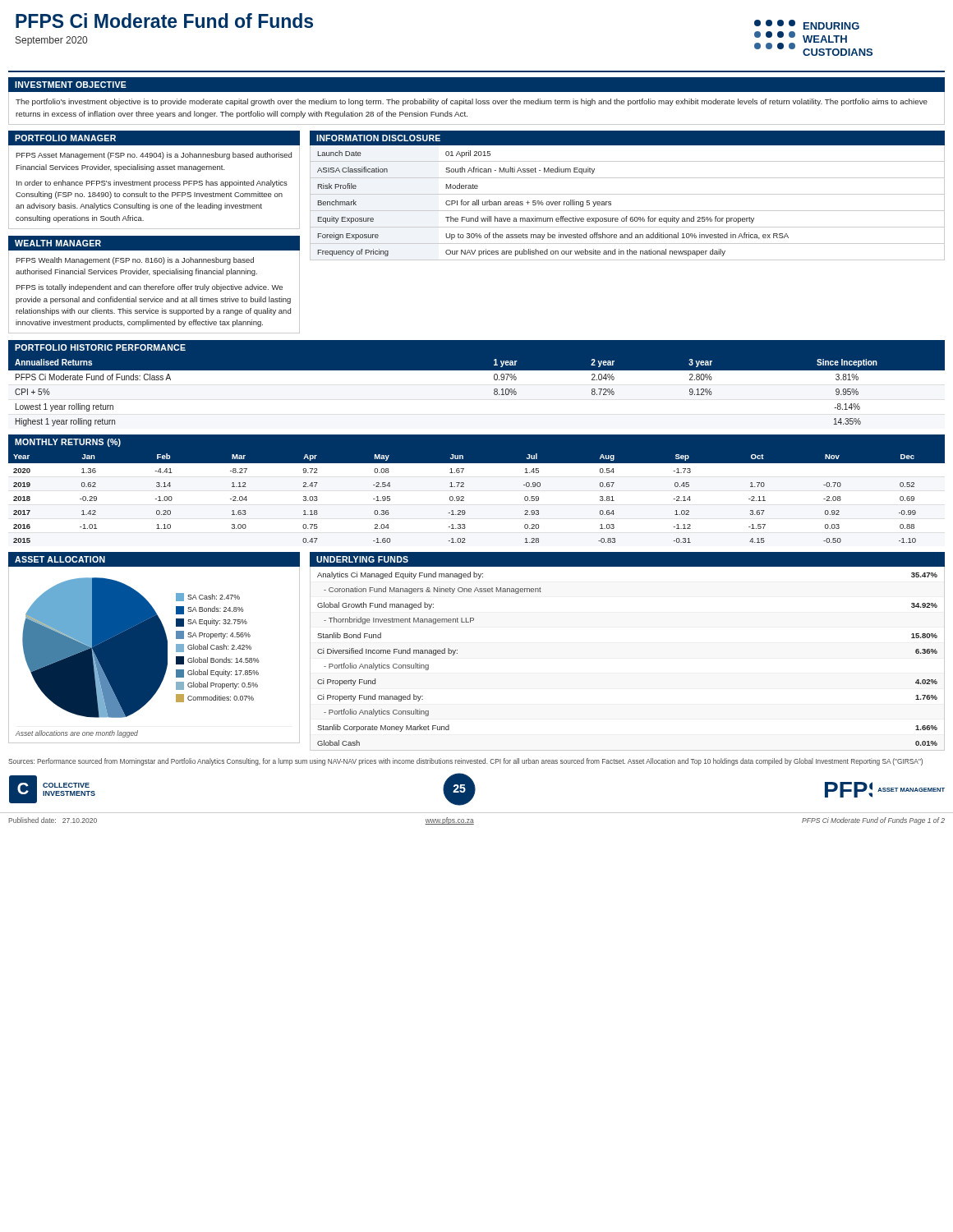Select the text block with the text "PFPS Wealth Management (FSP no. 8160) is"
The height and width of the screenshot is (1232, 953).
154,292
